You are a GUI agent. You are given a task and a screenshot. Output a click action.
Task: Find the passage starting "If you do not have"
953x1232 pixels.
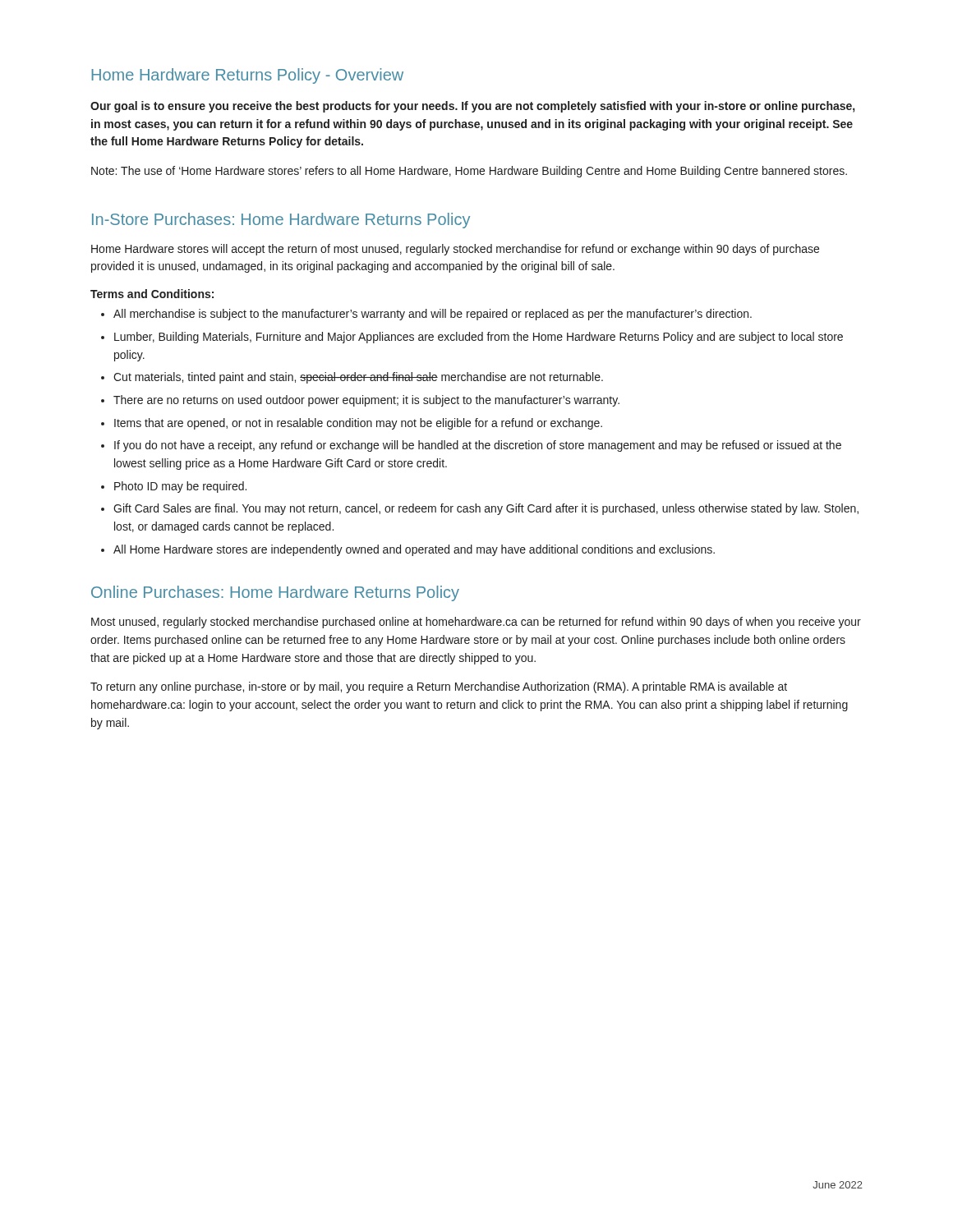coord(478,454)
